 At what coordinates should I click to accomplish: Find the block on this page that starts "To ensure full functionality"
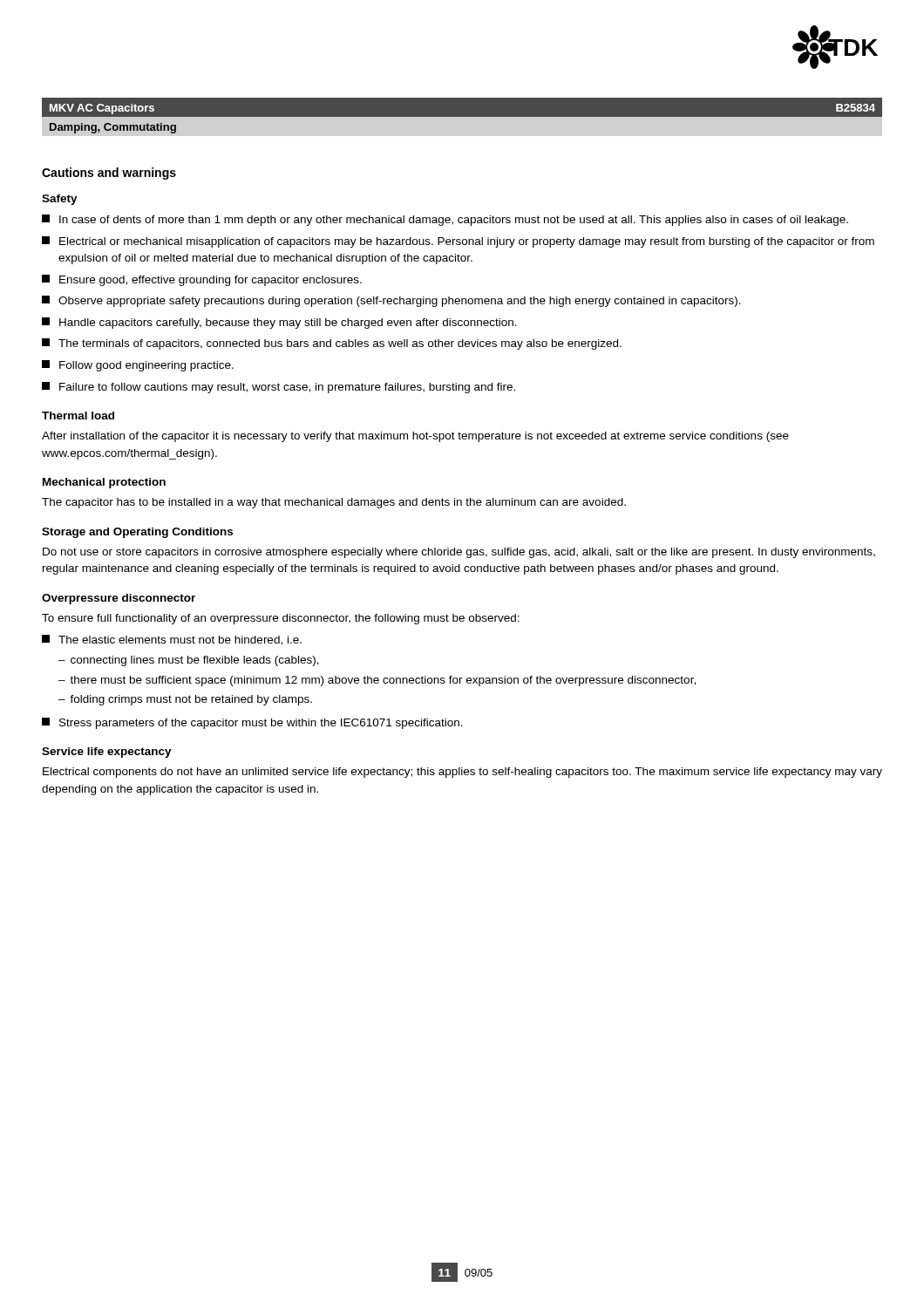point(281,618)
